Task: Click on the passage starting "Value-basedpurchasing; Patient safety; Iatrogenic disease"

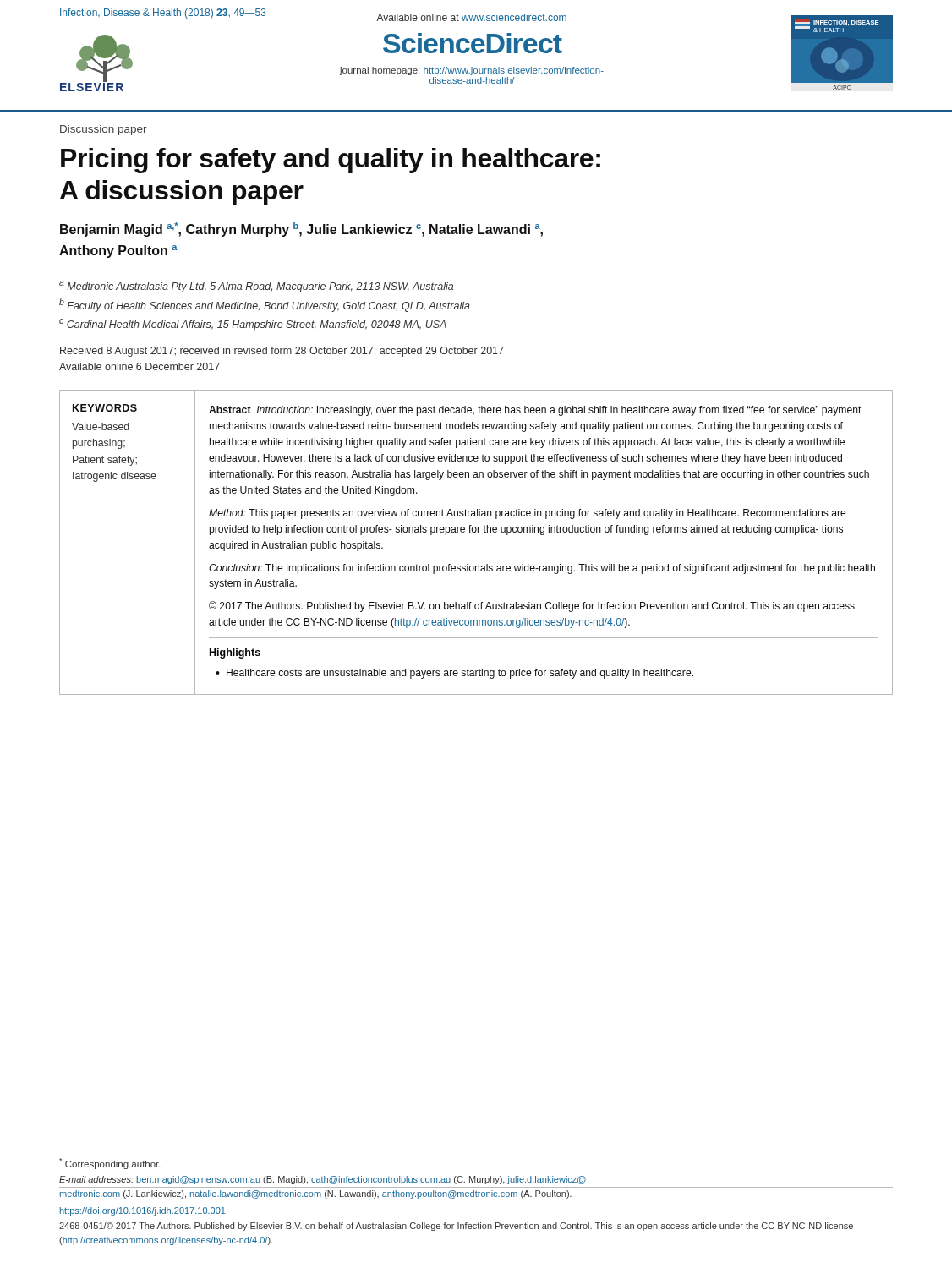Action: click(x=114, y=451)
